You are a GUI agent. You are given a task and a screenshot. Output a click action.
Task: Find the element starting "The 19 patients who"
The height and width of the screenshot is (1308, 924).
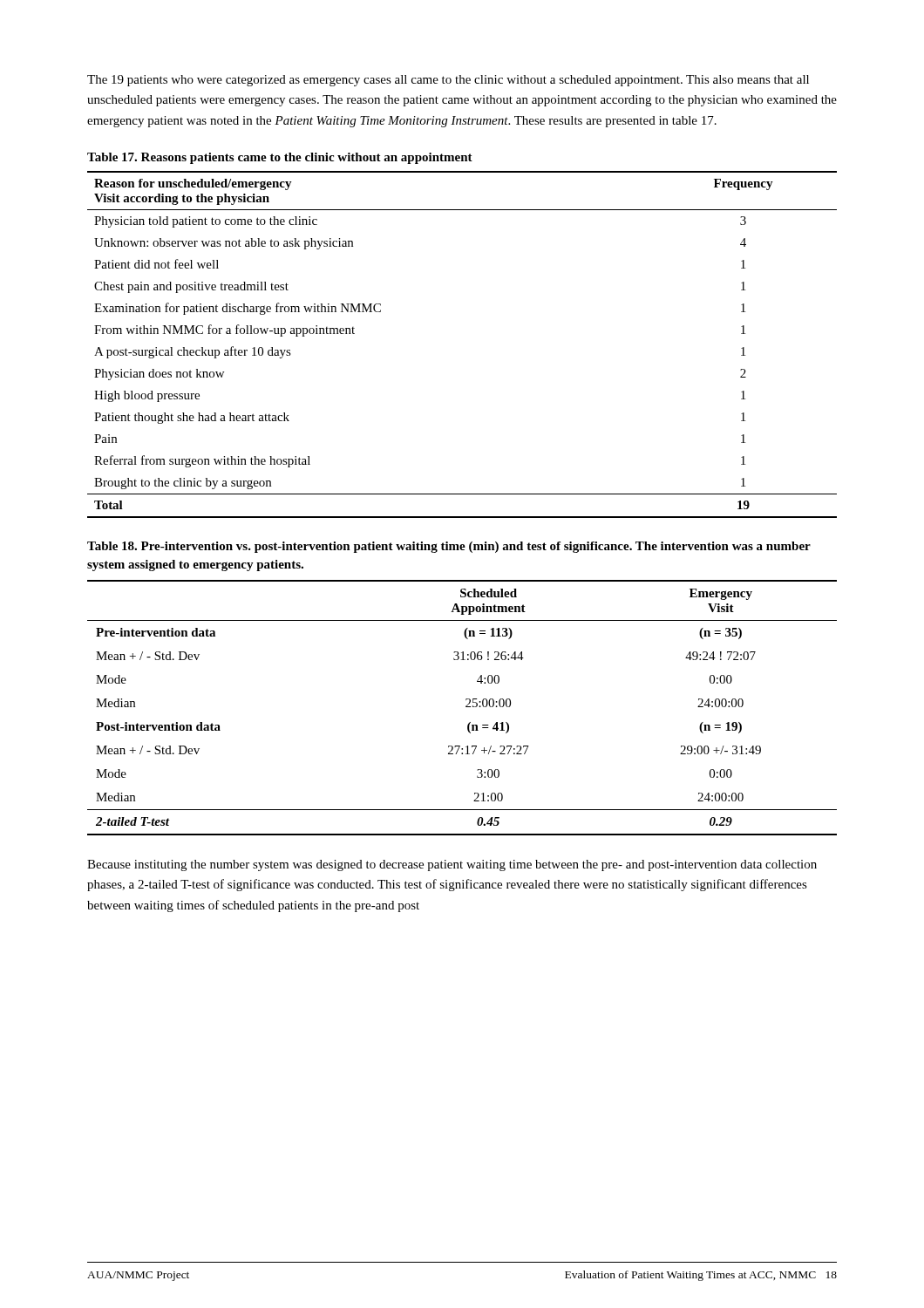tap(462, 100)
